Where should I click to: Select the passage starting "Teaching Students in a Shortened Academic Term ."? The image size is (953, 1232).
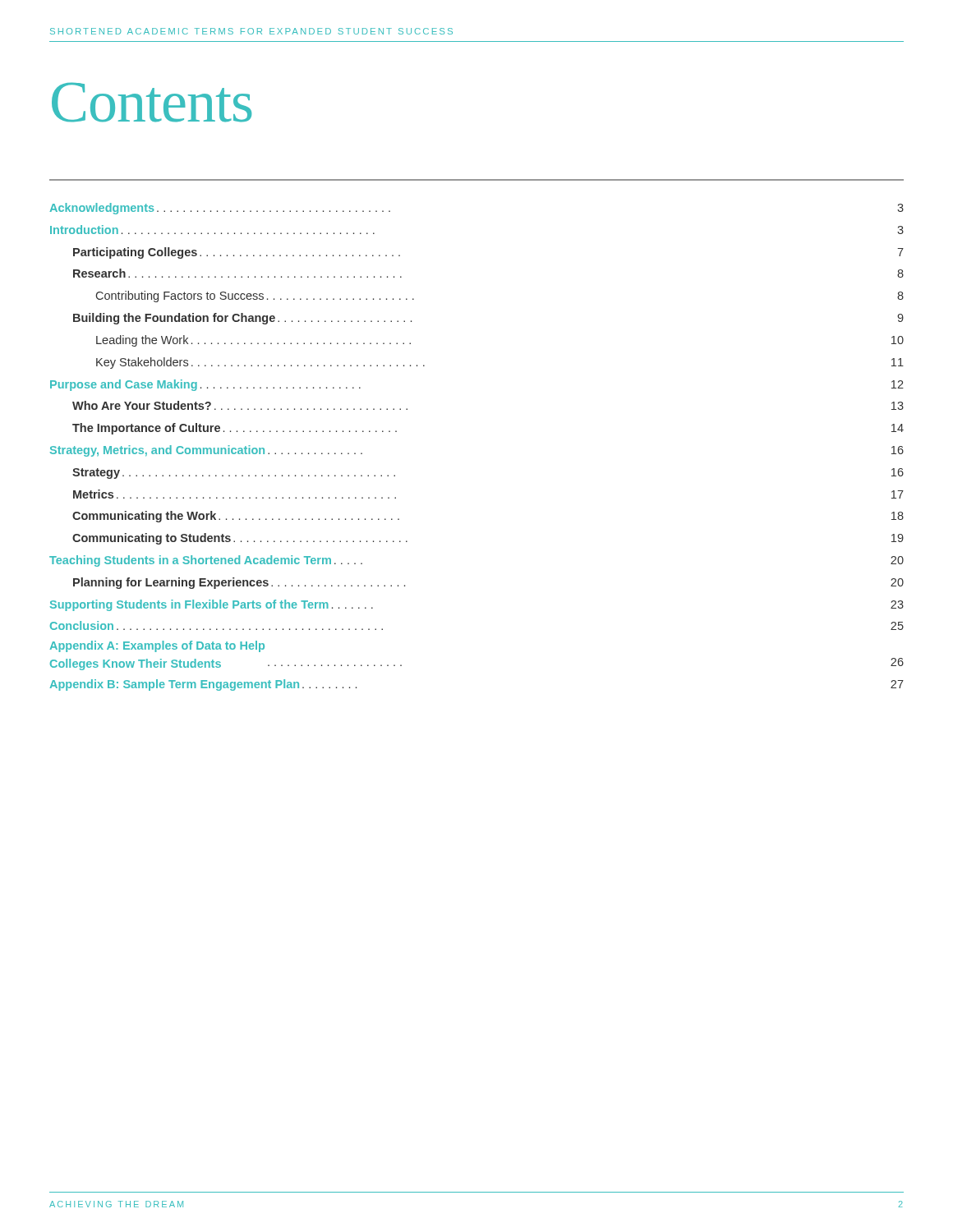click(193, 560)
